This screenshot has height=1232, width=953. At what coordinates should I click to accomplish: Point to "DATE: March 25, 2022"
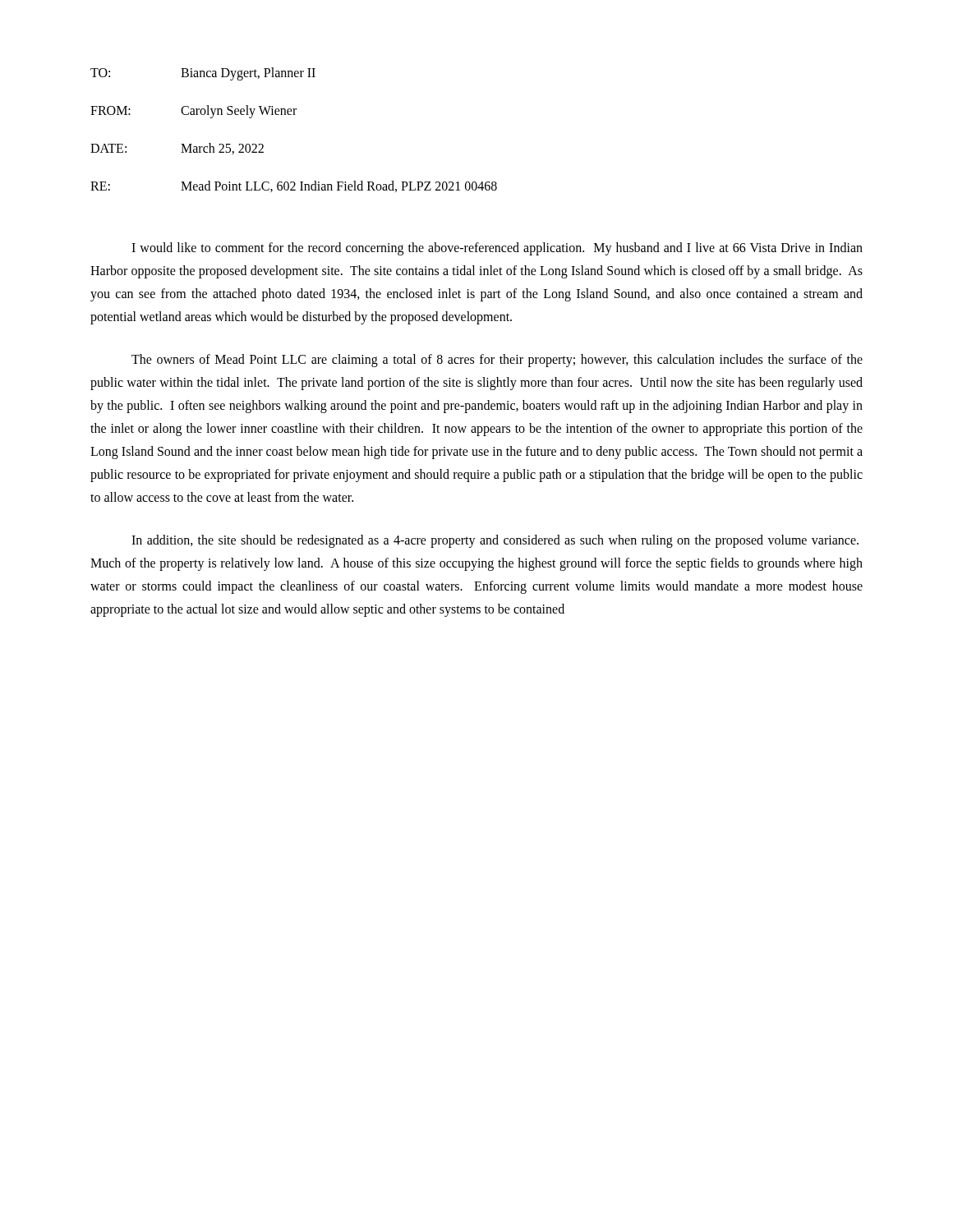point(177,149)
